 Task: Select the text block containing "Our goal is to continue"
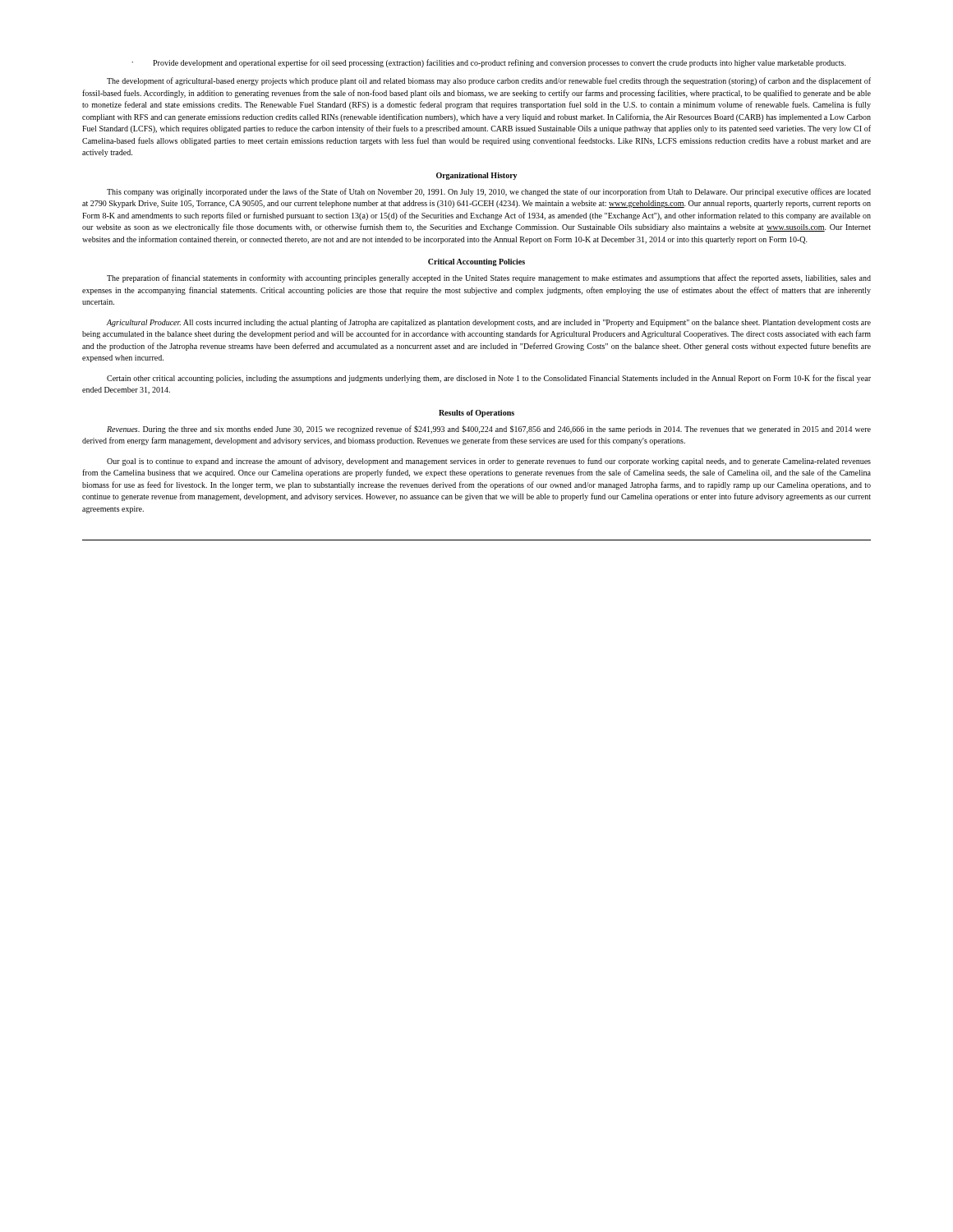(476, 485)
